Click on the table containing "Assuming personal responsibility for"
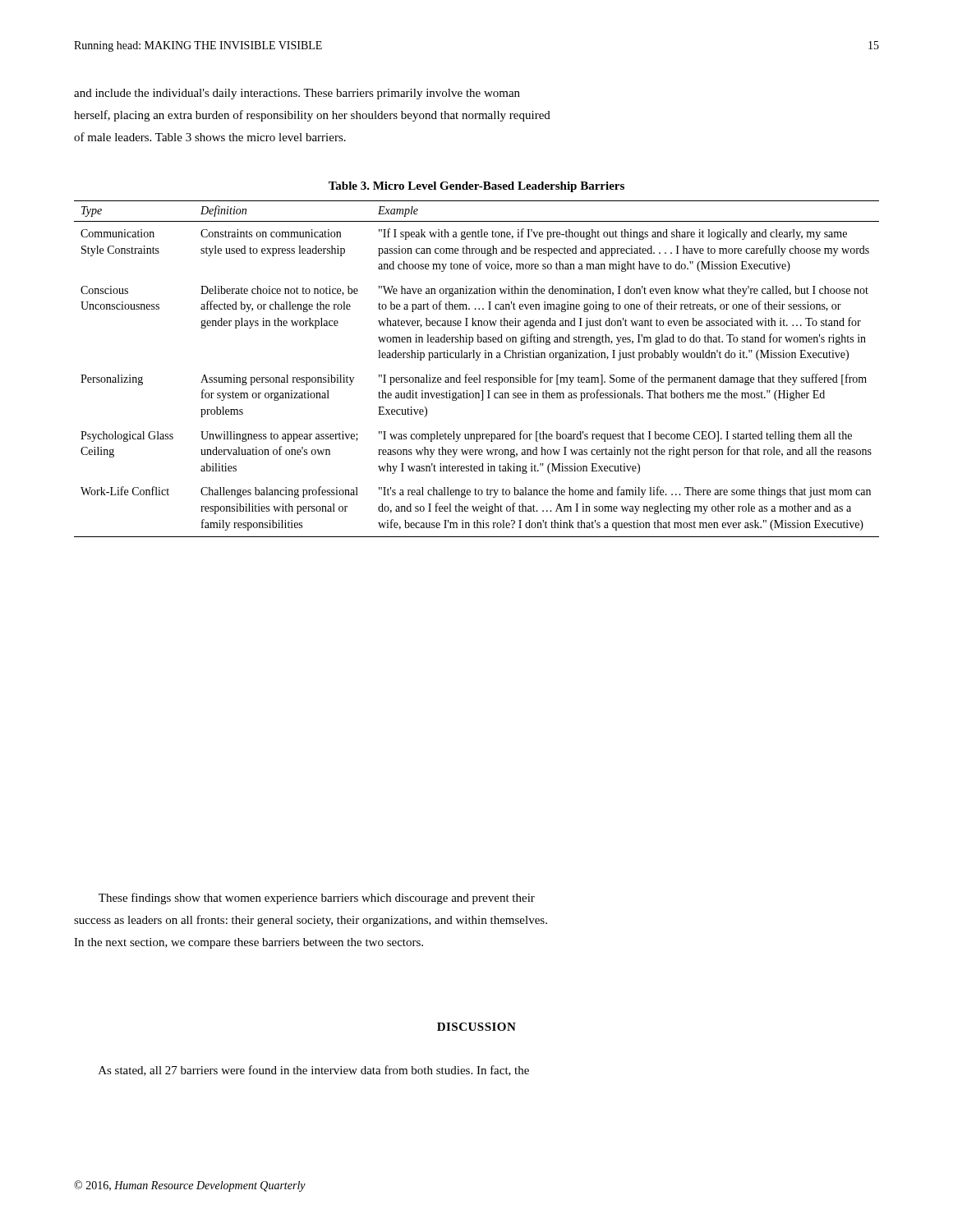This screenshot has width=953, height=1232. coord(476,369)
